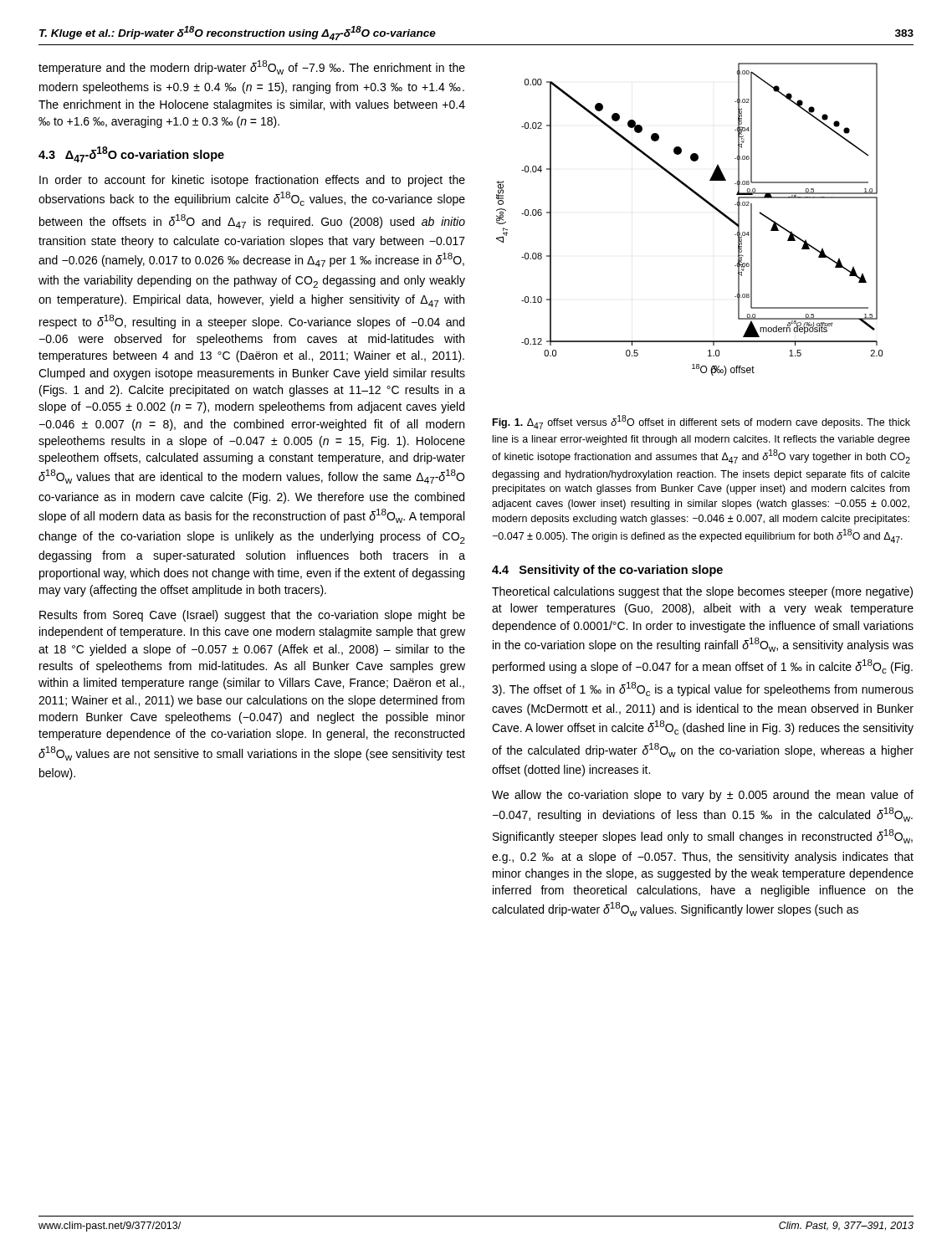Screen dimensions: 1255x952
Task: Locate the block of text that opens with "In order to account for kinetic isotope"
Action: pyautogui.click(x=252, y=477)
